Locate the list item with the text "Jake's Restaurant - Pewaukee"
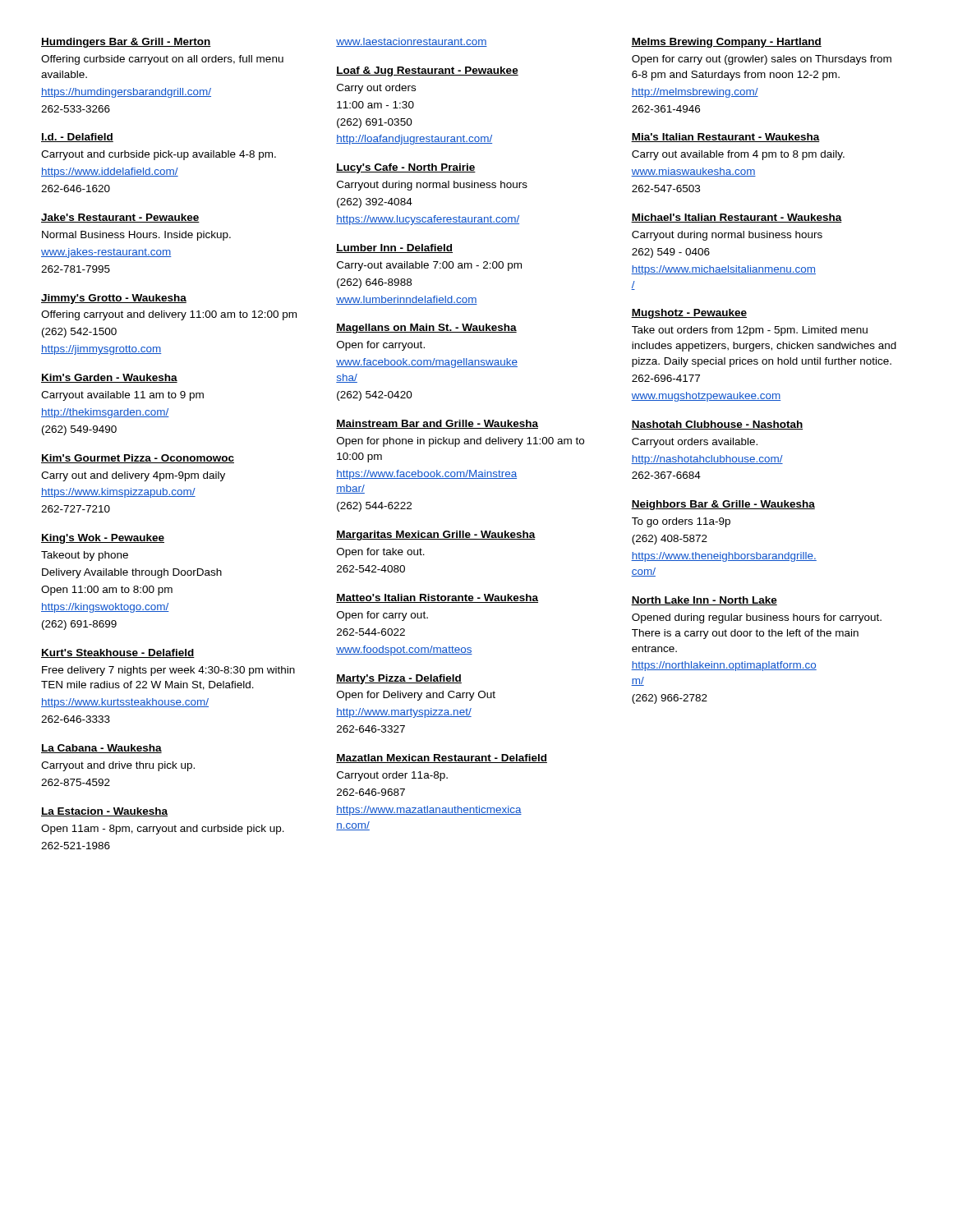 [x=174, y=244]
